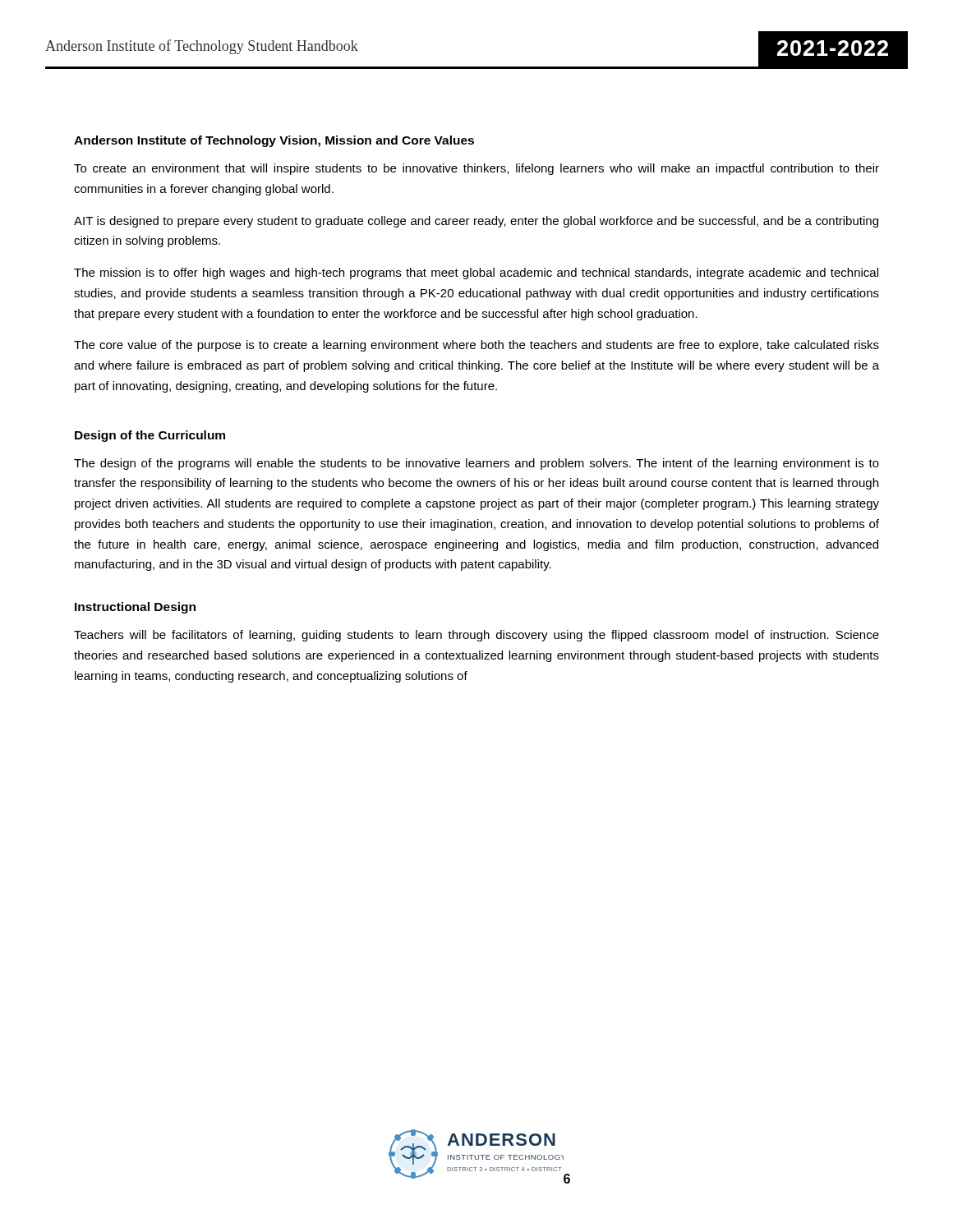Image resolution: width=953 pixels, height=1232 pixels.
Task: Click on the element starting "To create an environment that will inspire"
Action: (x=476, y=178)
